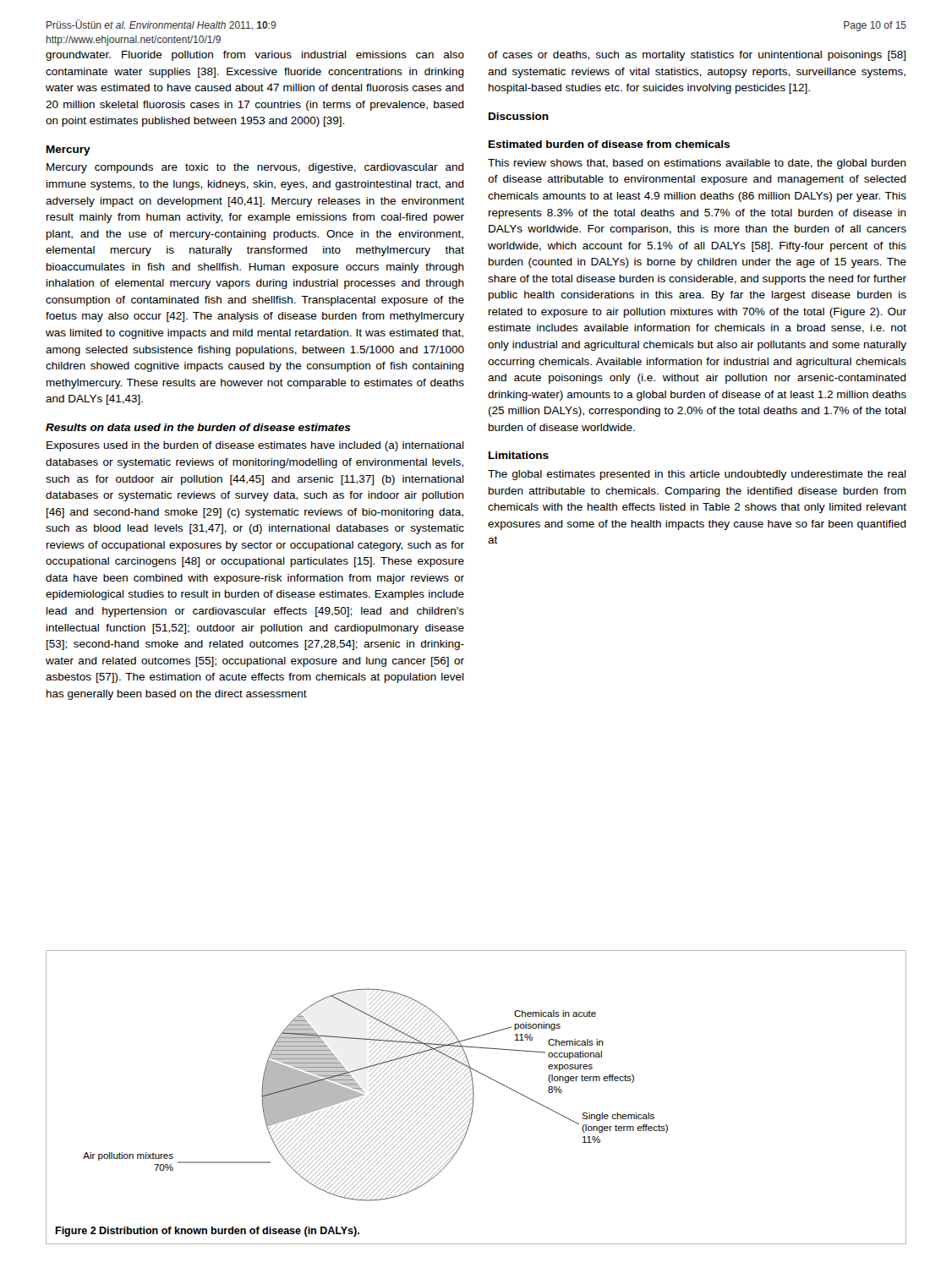Select the section header that says "Estimated burden of disease from chemicals"

[609, 144]
